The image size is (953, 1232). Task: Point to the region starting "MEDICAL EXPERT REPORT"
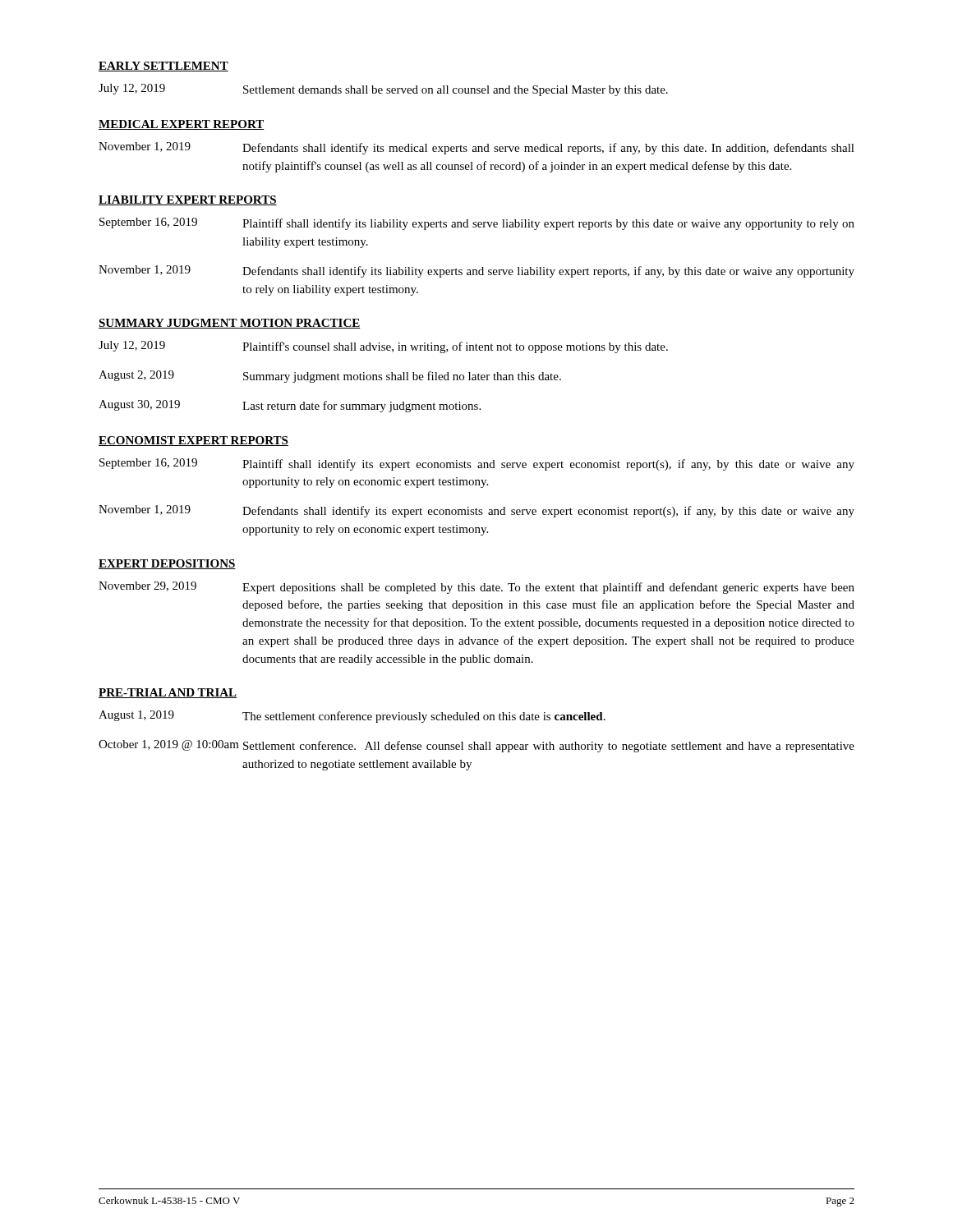pos(181,124)
